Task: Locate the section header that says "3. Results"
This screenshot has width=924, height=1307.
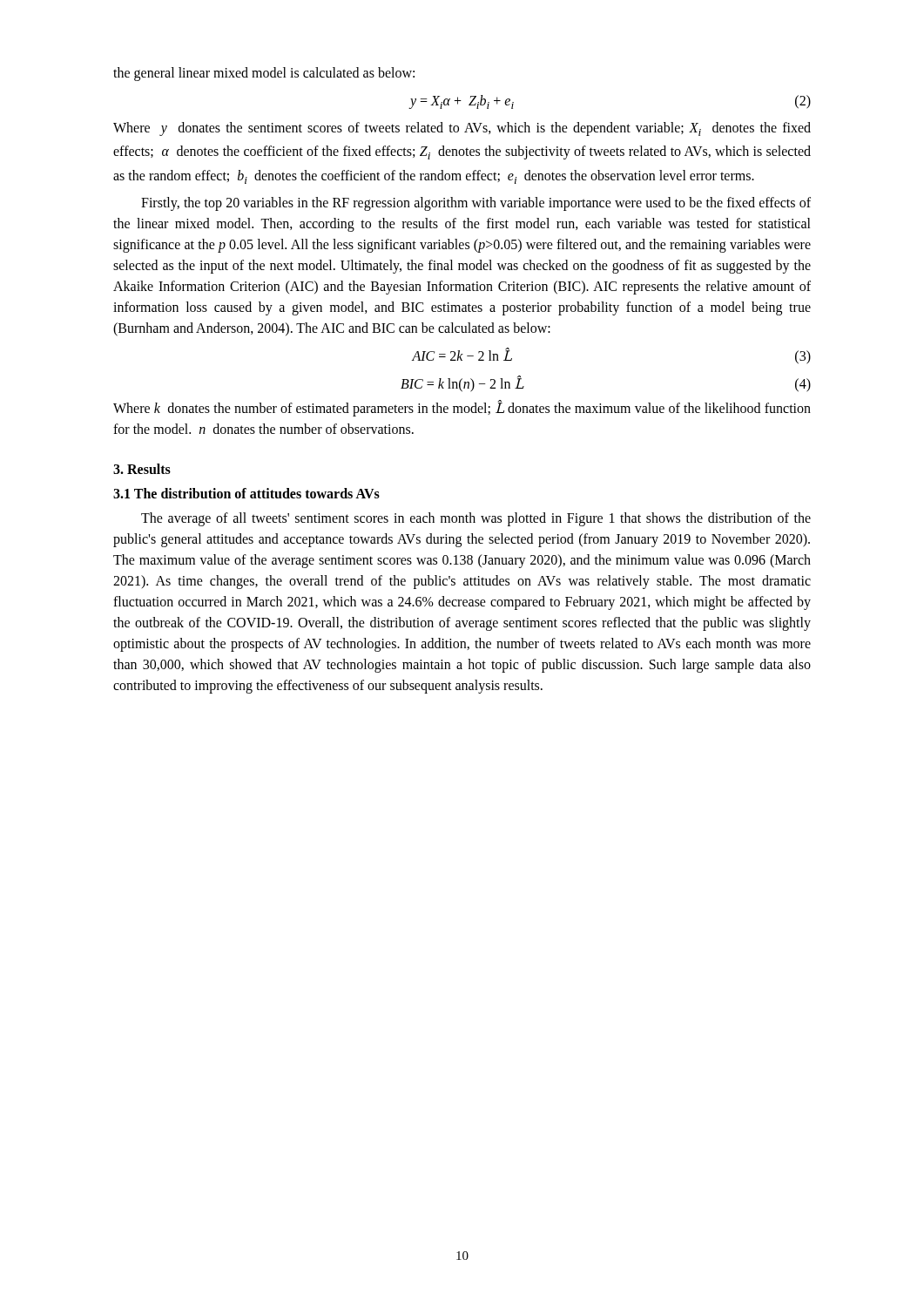Action: [142, 469]
